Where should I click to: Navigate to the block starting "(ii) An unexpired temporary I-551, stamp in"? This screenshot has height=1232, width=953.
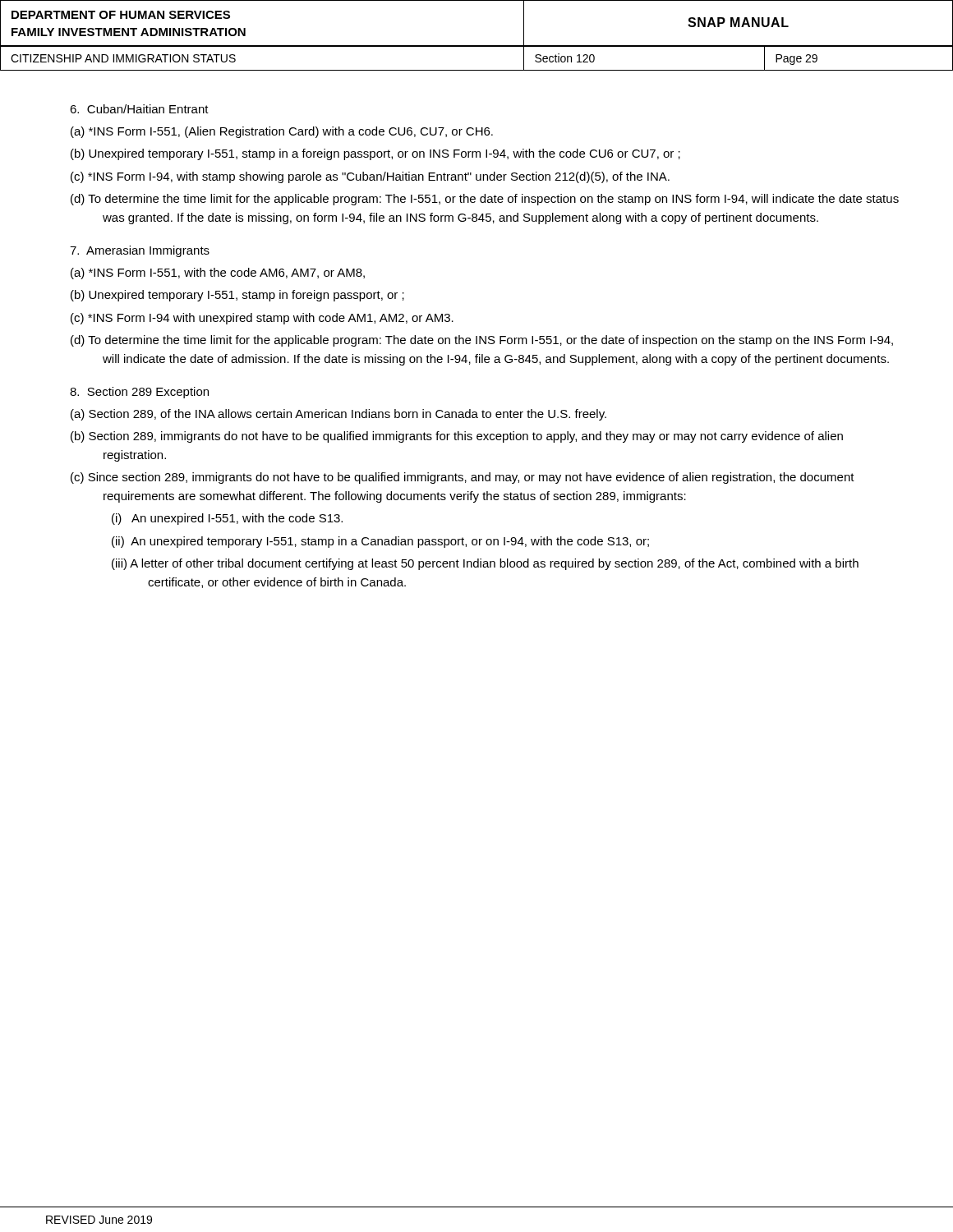click(380, 540)
